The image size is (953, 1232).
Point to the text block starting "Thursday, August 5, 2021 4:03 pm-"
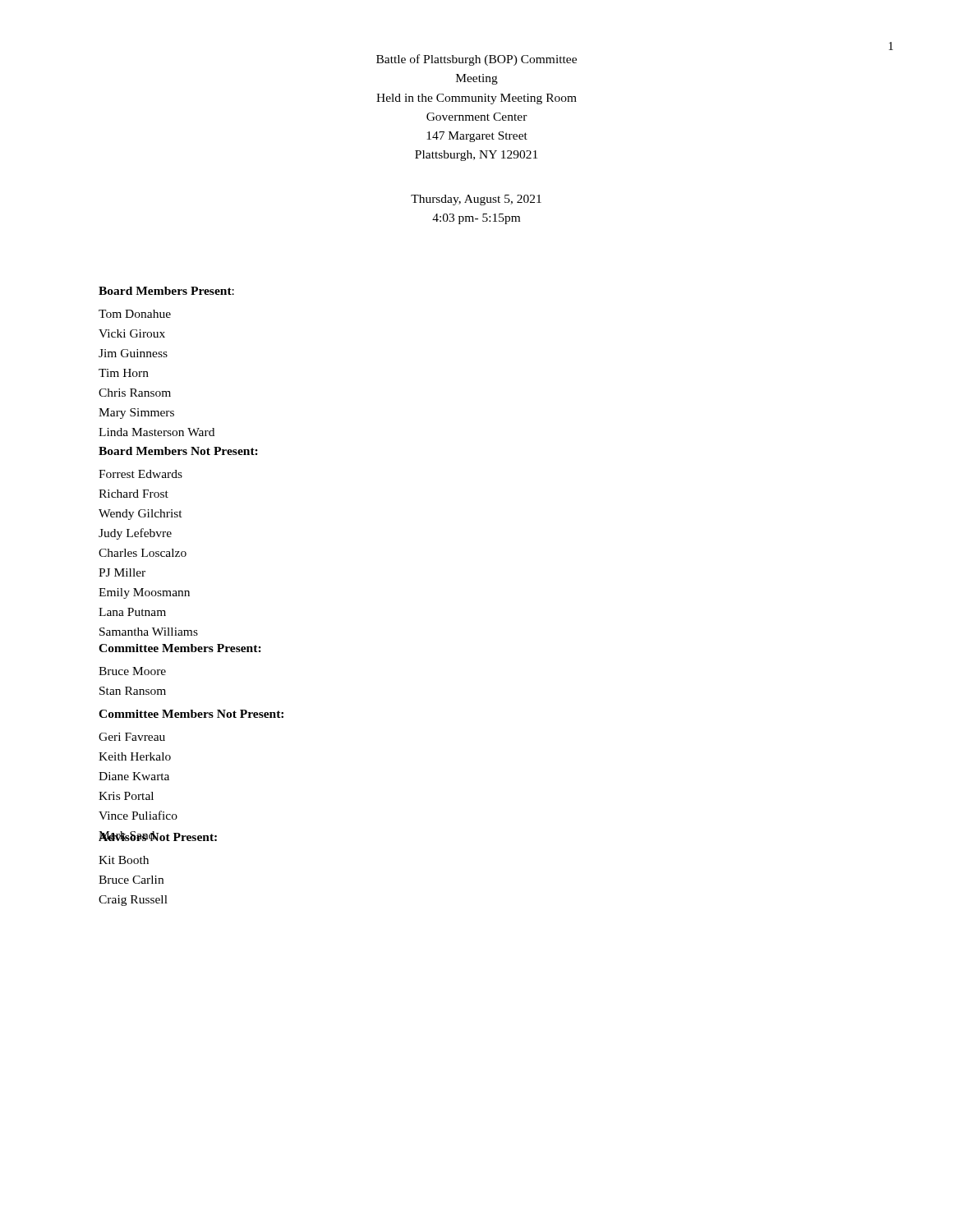tap(476, 208)
